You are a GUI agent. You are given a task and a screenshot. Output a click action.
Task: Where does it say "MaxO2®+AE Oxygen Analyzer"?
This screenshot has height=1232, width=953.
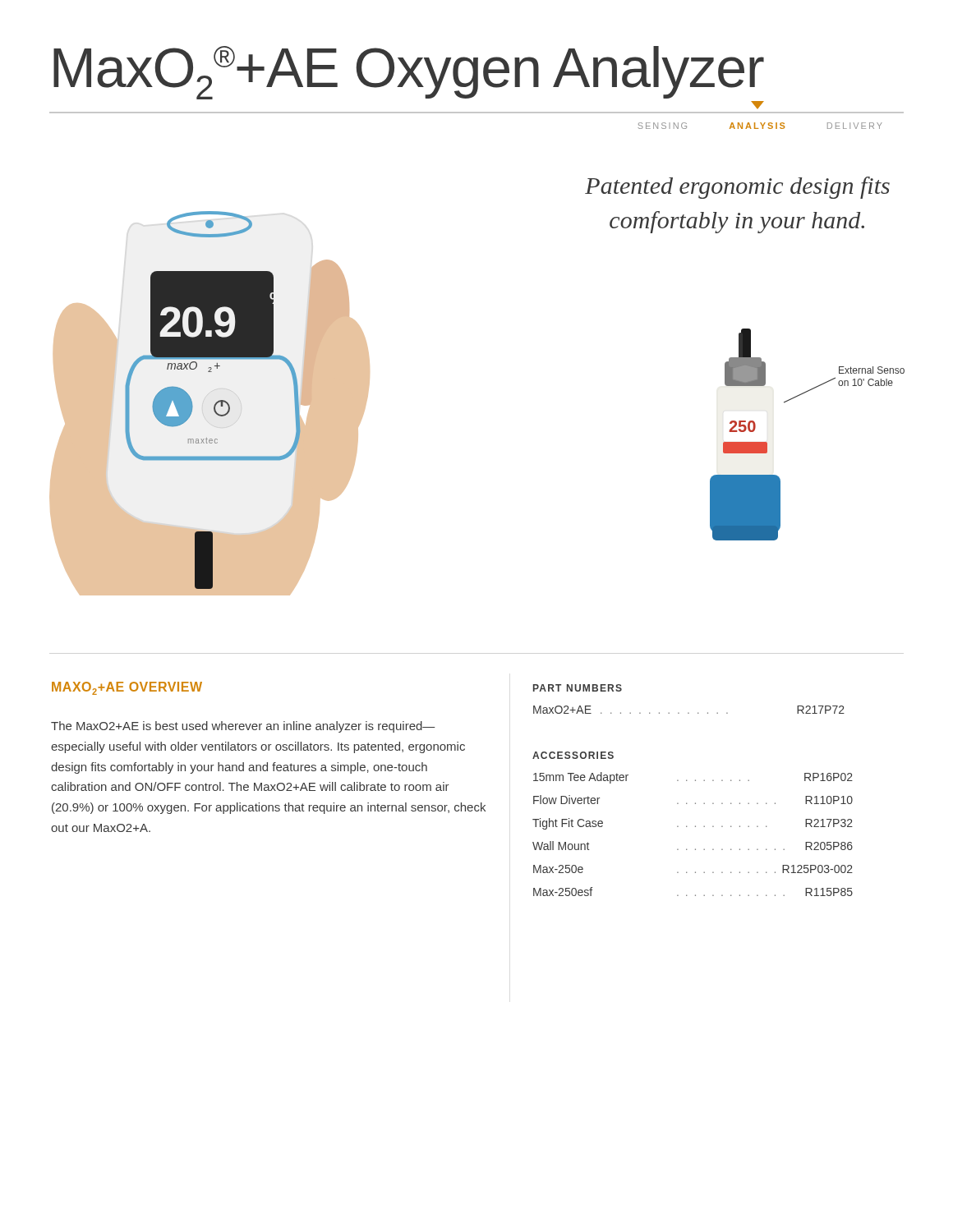(476, 76)
